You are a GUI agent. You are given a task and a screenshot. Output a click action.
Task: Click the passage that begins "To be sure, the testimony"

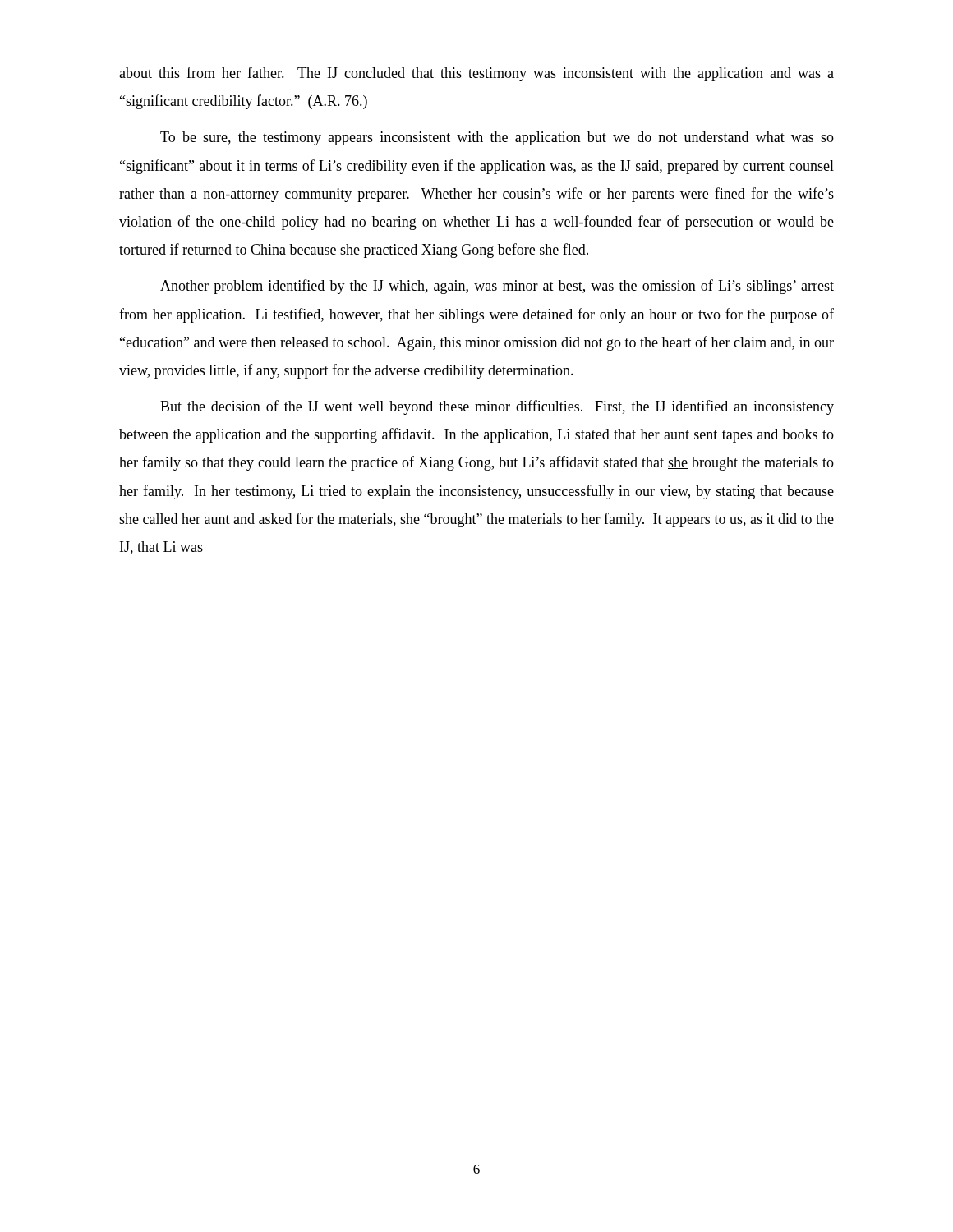476,194
